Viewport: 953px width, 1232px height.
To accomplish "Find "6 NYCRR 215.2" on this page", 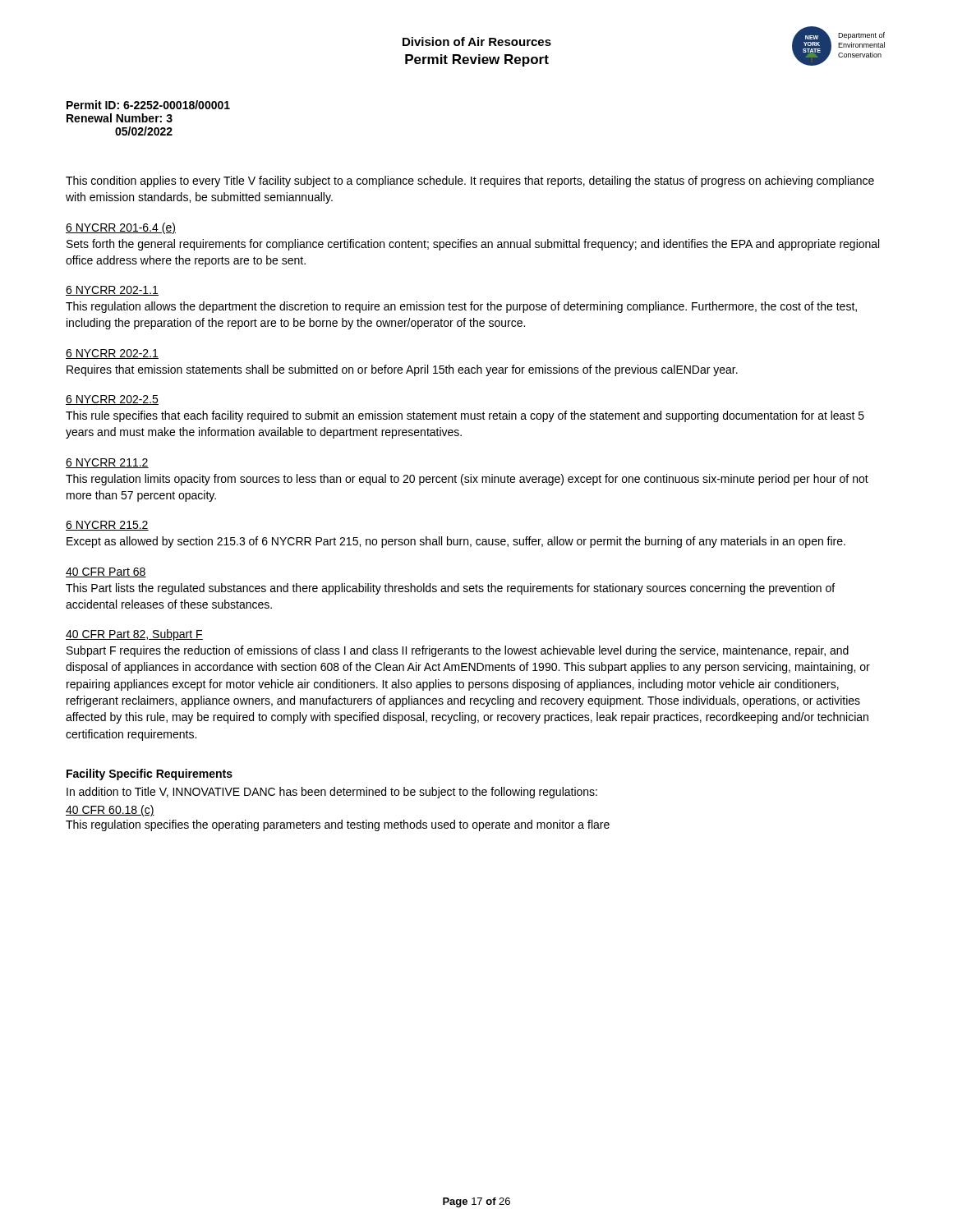I will coord(107,525).
